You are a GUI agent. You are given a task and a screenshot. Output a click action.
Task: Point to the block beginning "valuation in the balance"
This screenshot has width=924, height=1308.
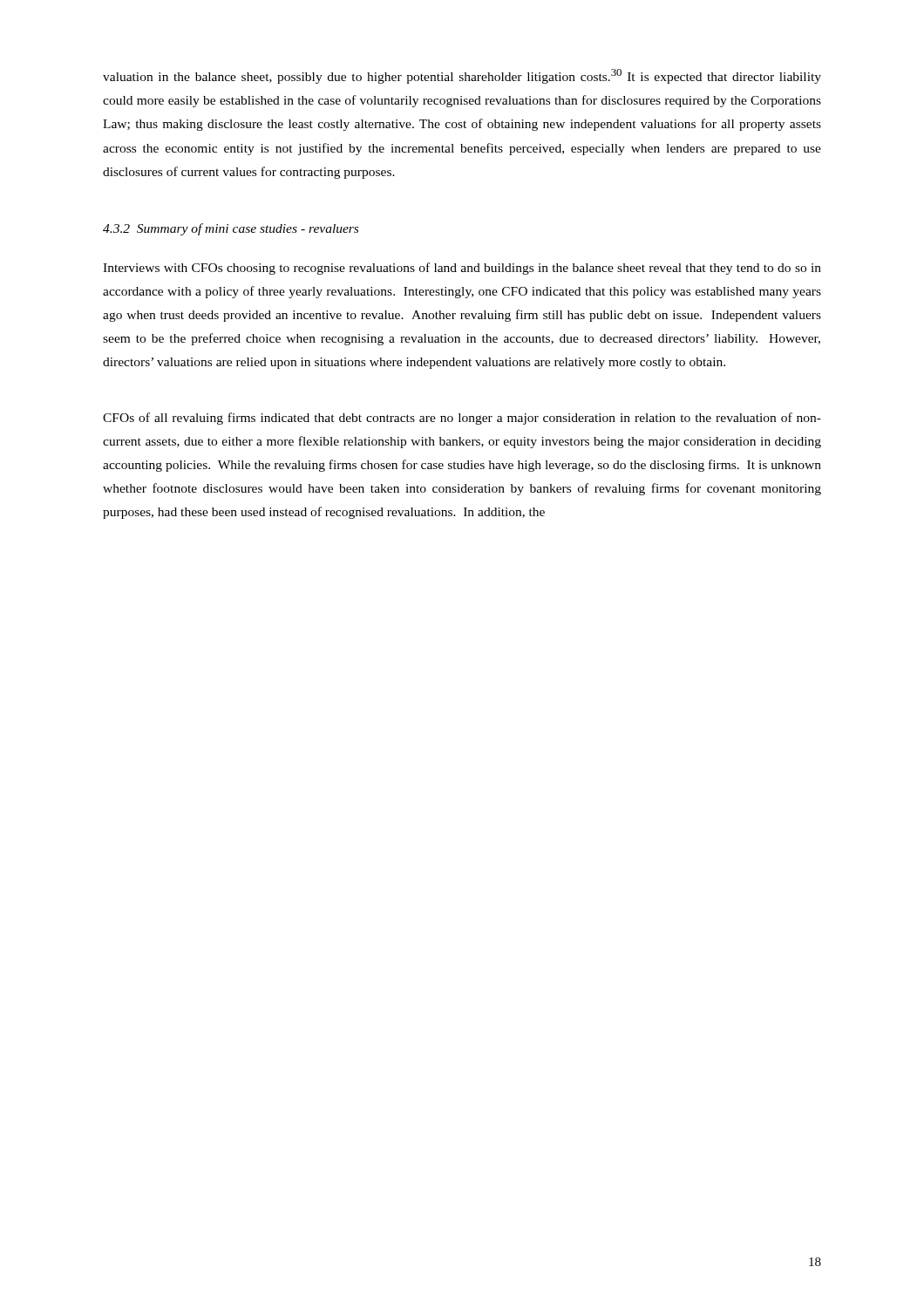462,123
